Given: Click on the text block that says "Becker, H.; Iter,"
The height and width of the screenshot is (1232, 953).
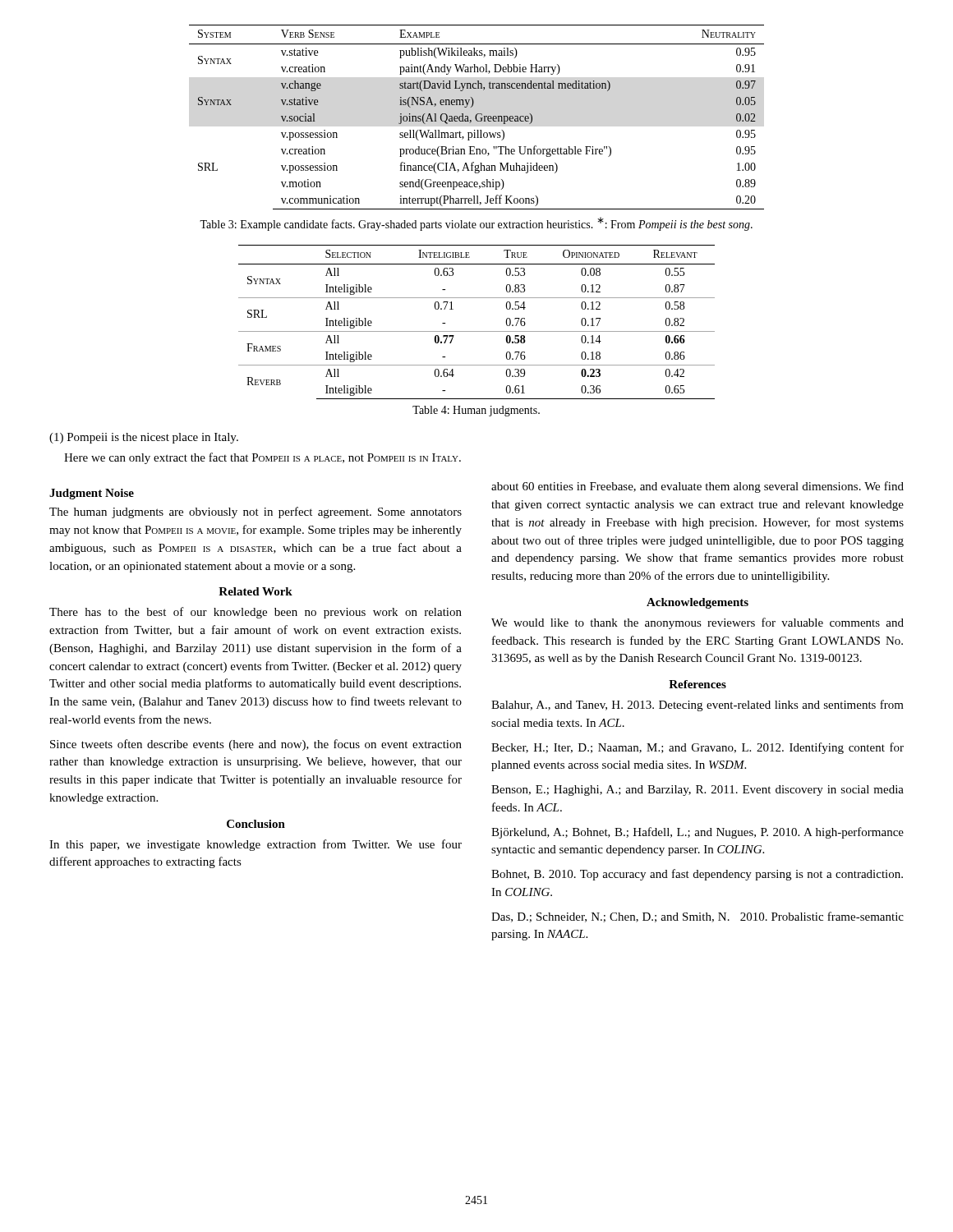Looking at the screenshot, I should click(x=698, y=757).
